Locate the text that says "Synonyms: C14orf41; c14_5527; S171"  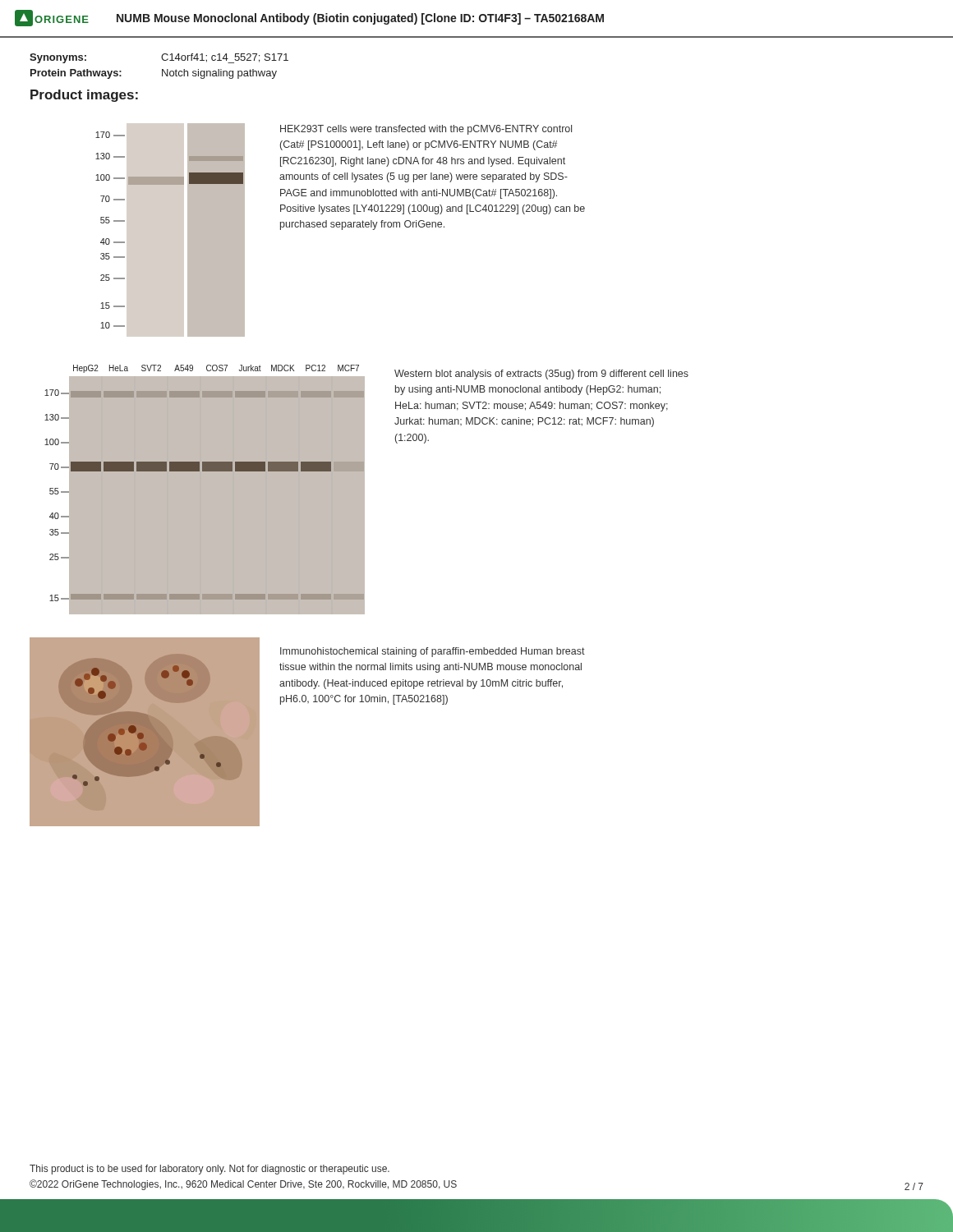coord(159,57)
